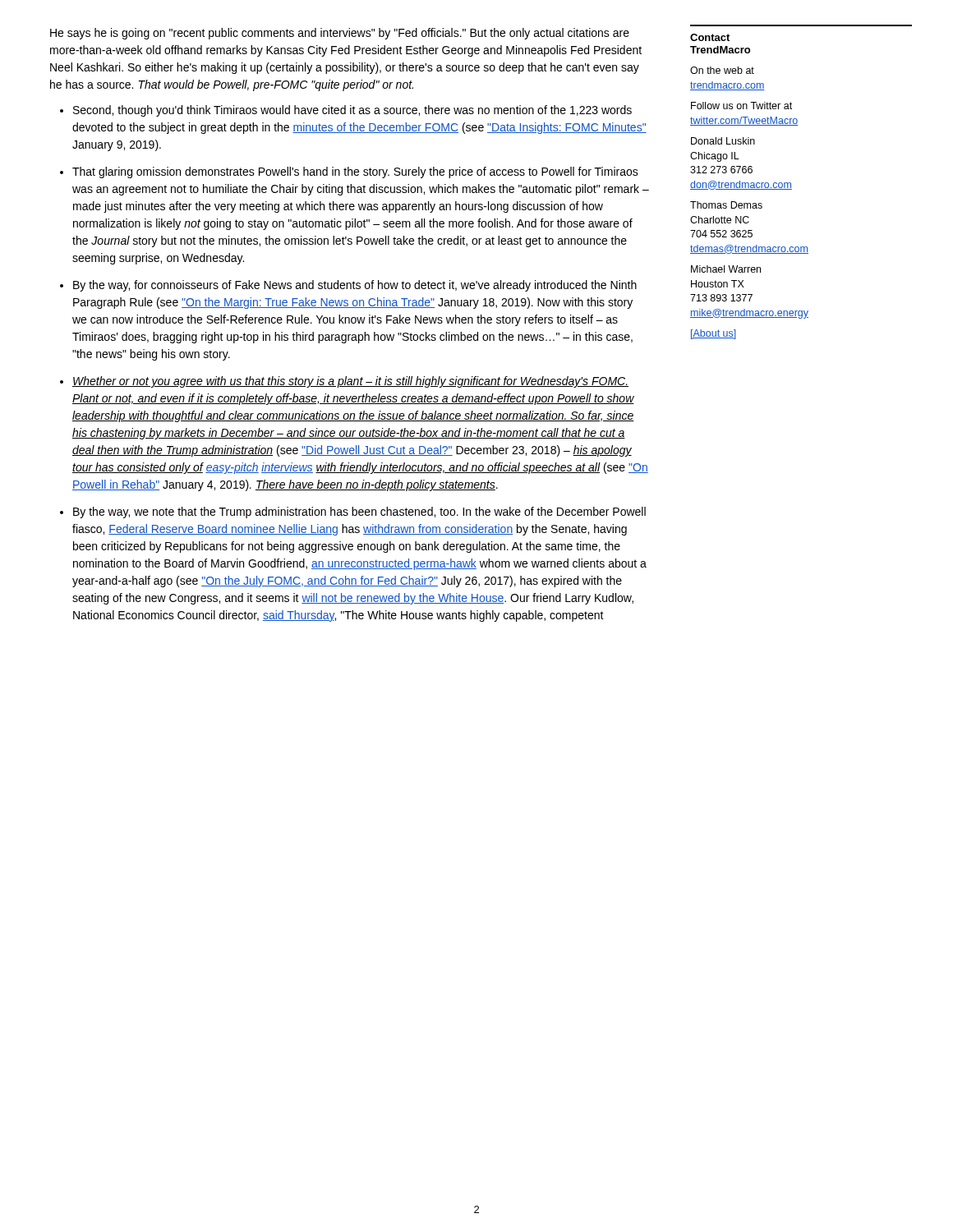Select the passage starting "By the way, for connoisseurs"
Image resolution: width=953 pixels, height=1232 pixels.
[355, 320]
